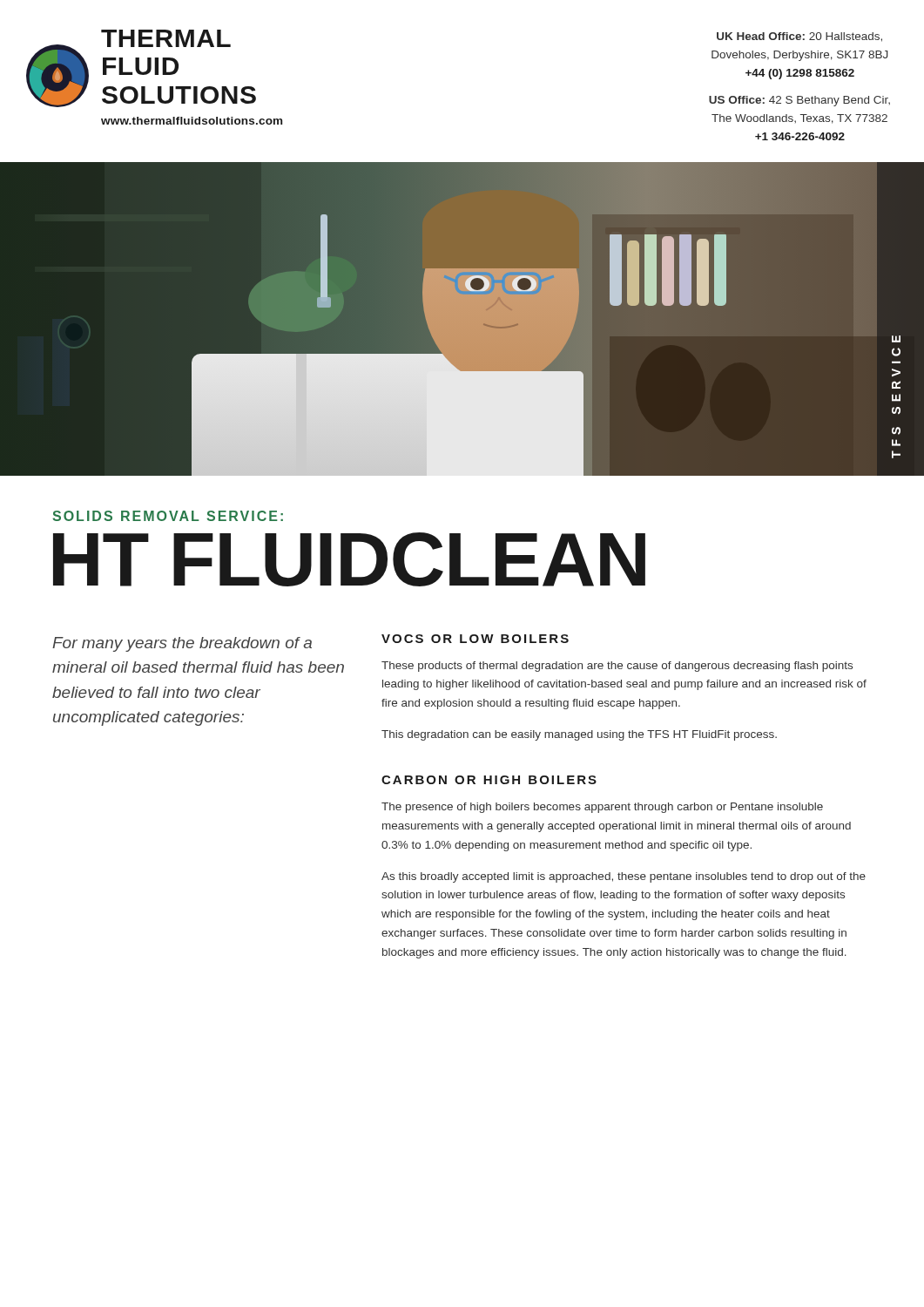The height and width of the screenshot is (1307, 924).
Task: Find the passage starting "HT FLUIDCLEAN"
Action: 349,559
